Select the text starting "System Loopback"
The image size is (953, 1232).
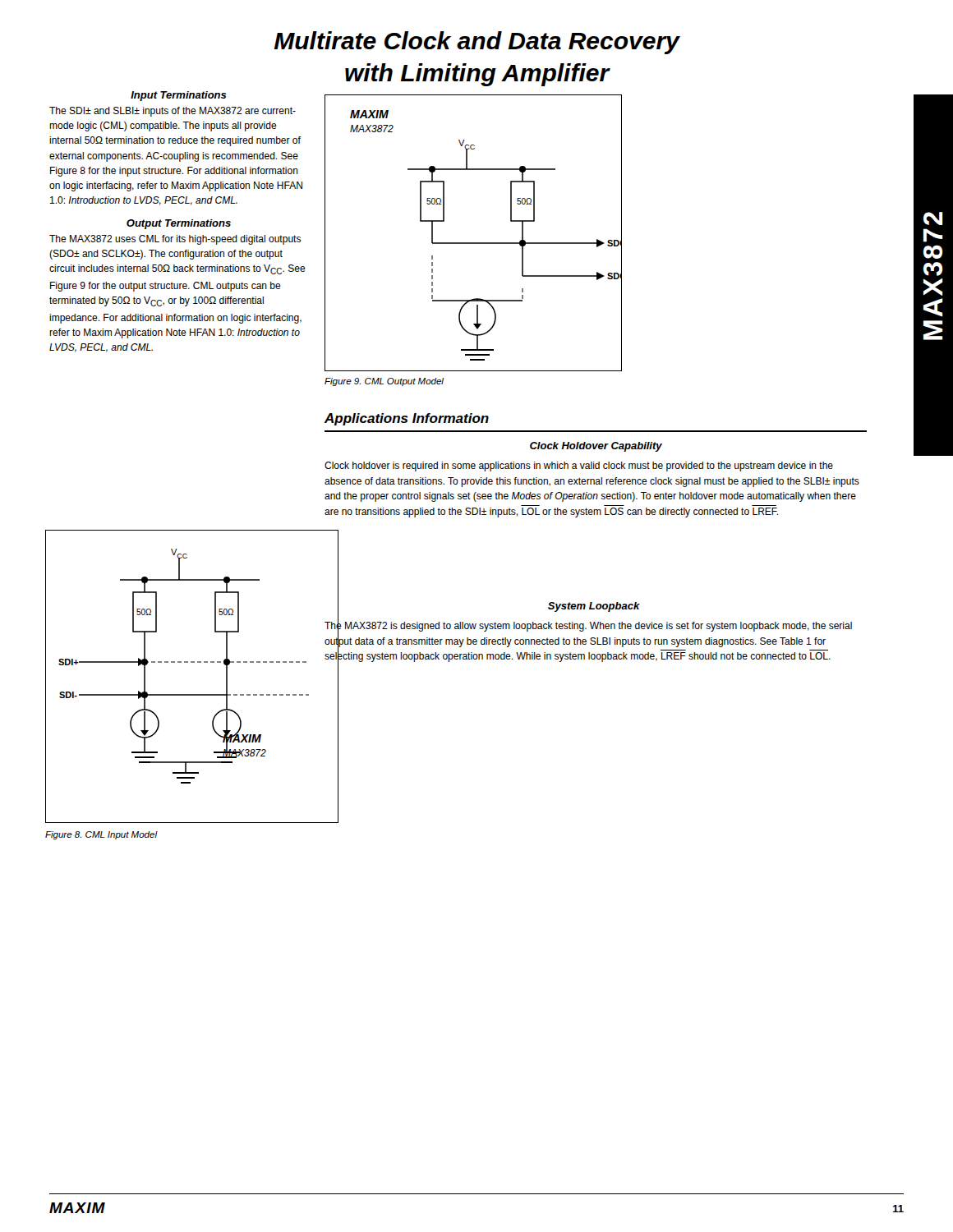[594, 606]
